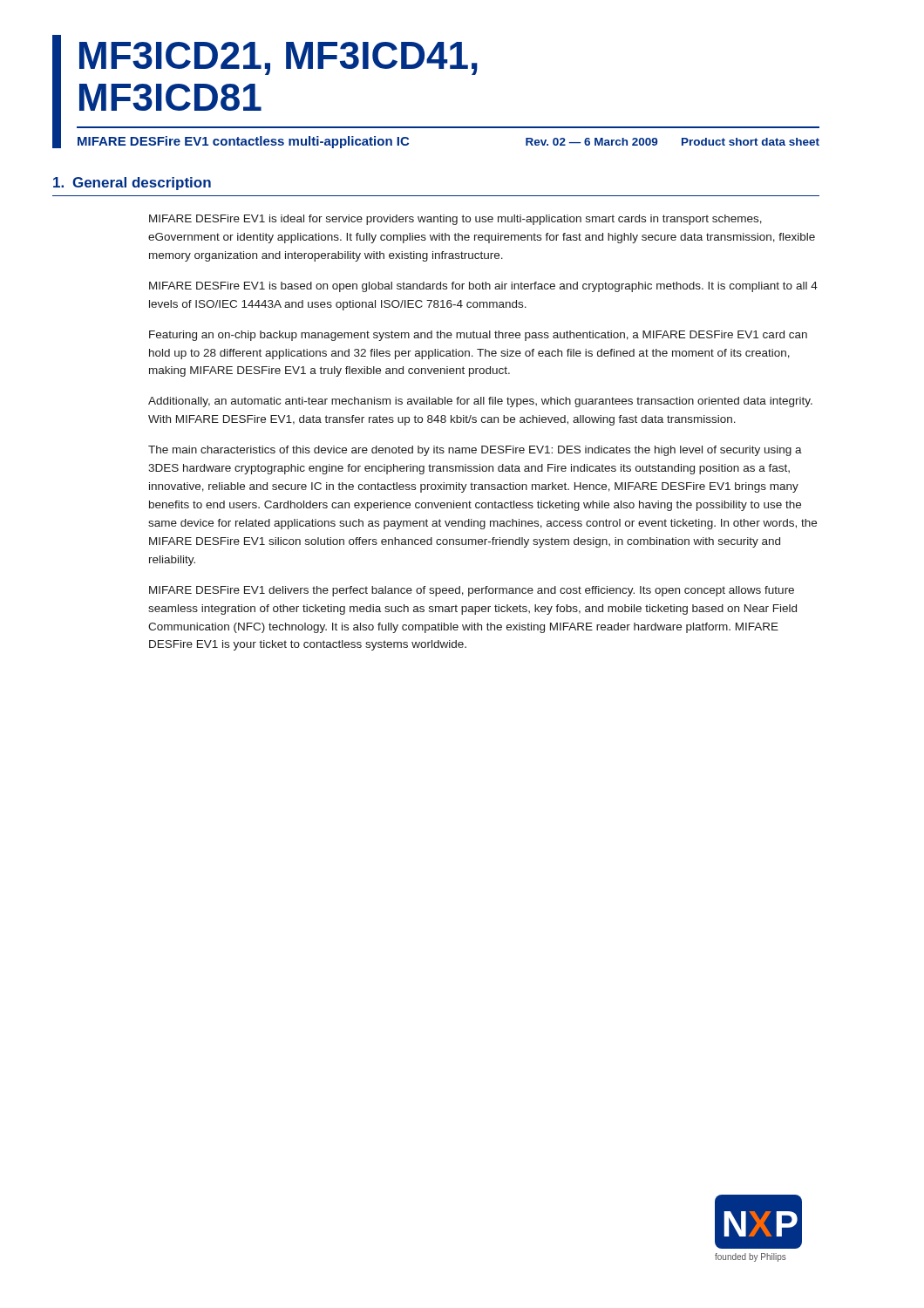The width and height of the screenshot is (924, 1308).
Task: Point to the passage starting "Rev. 02 —"
Action: (x=672, y=142)
